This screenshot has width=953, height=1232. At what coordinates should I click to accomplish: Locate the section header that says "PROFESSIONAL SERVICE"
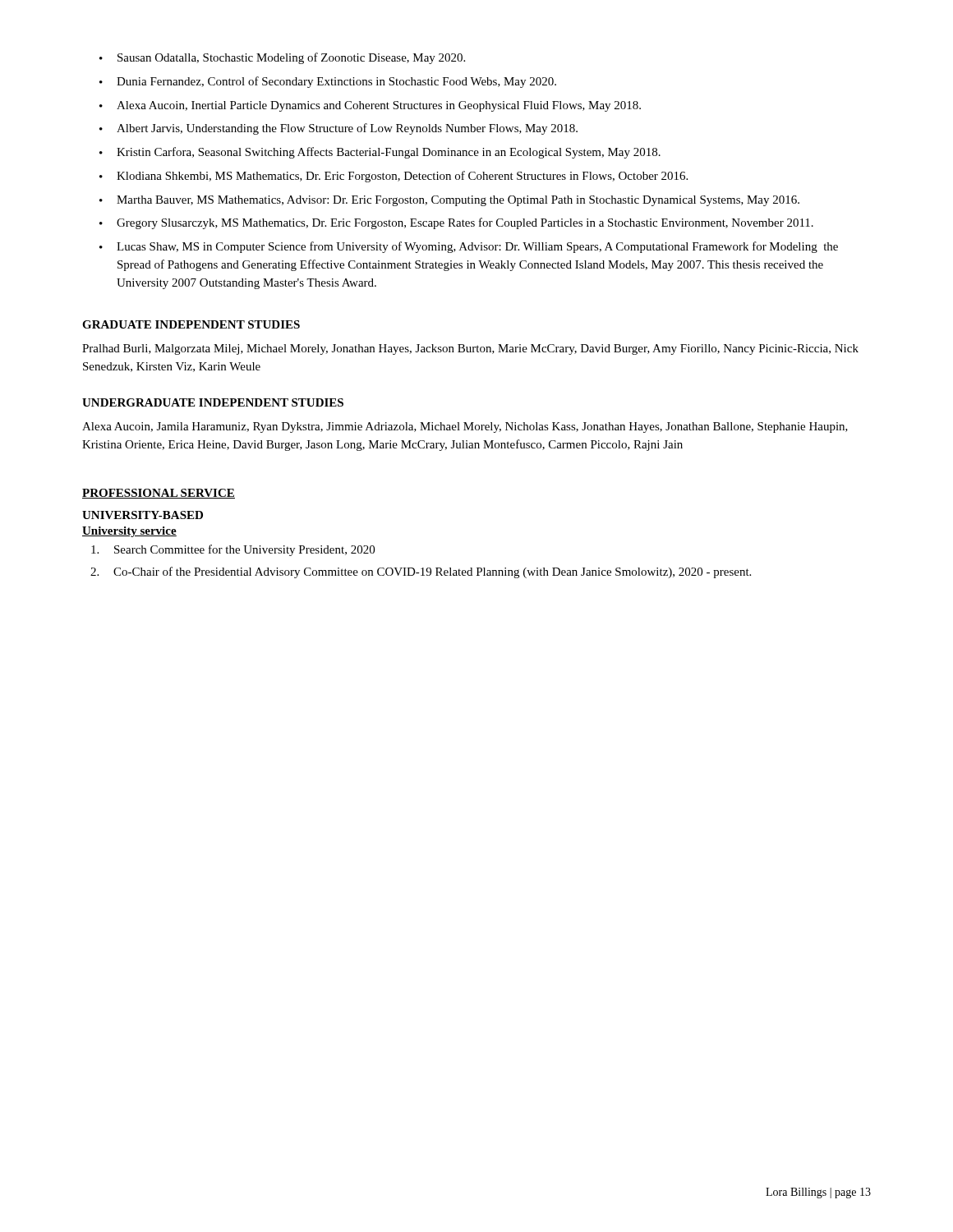[158, 493]
